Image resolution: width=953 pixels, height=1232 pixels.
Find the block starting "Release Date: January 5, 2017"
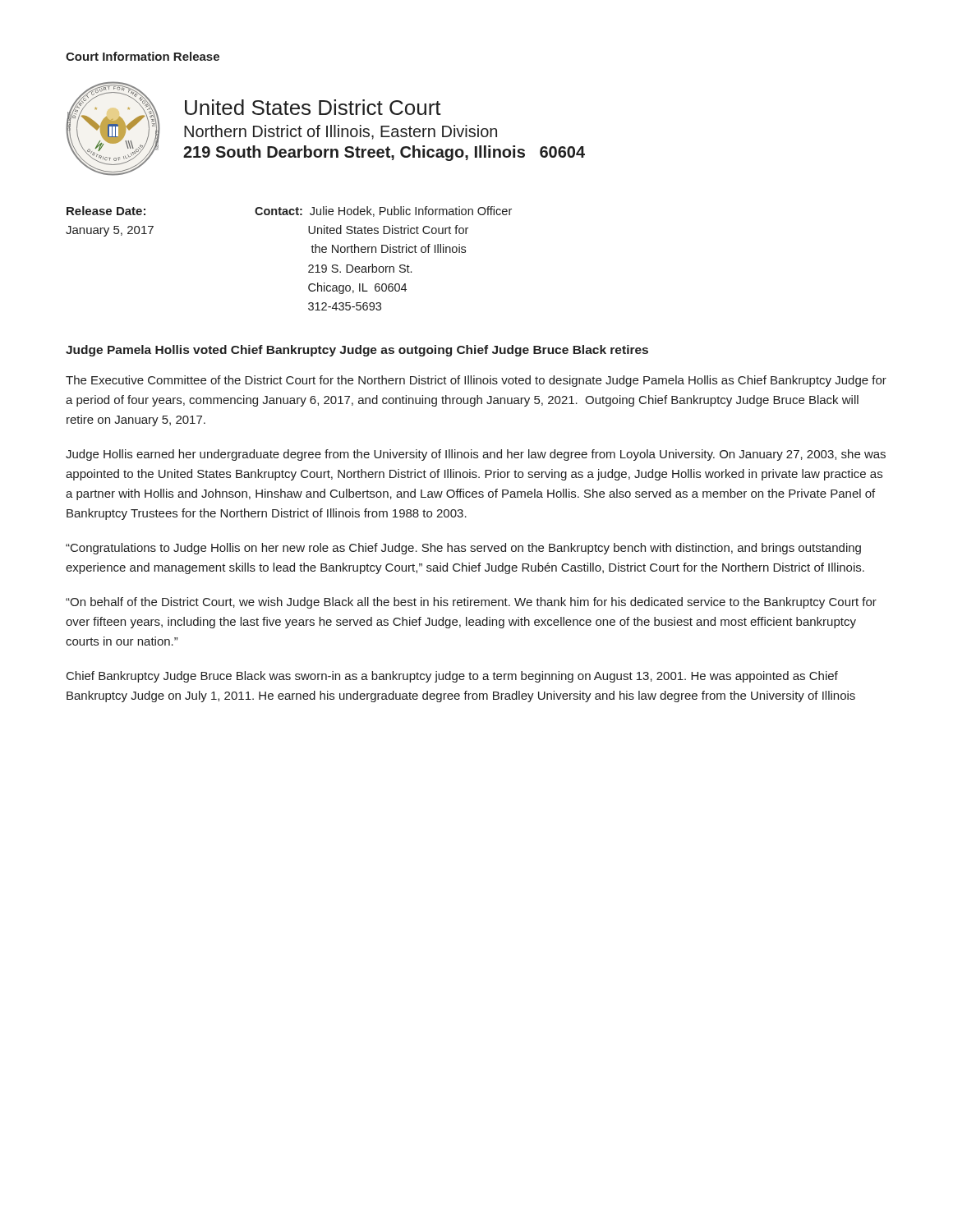tap(110, 220)
